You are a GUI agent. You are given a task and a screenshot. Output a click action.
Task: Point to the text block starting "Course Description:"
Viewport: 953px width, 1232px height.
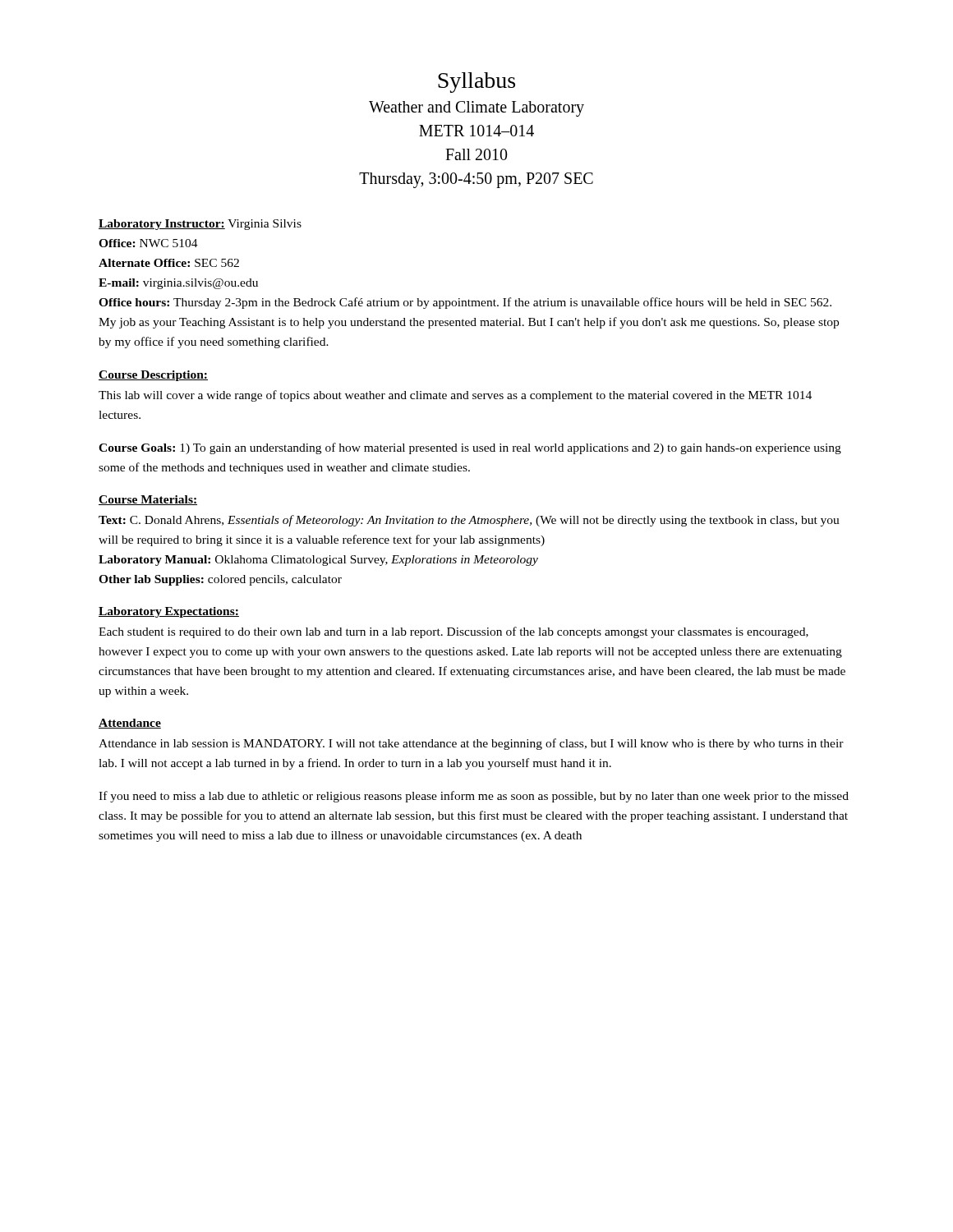pyautogui.click(x=153, y=374)
